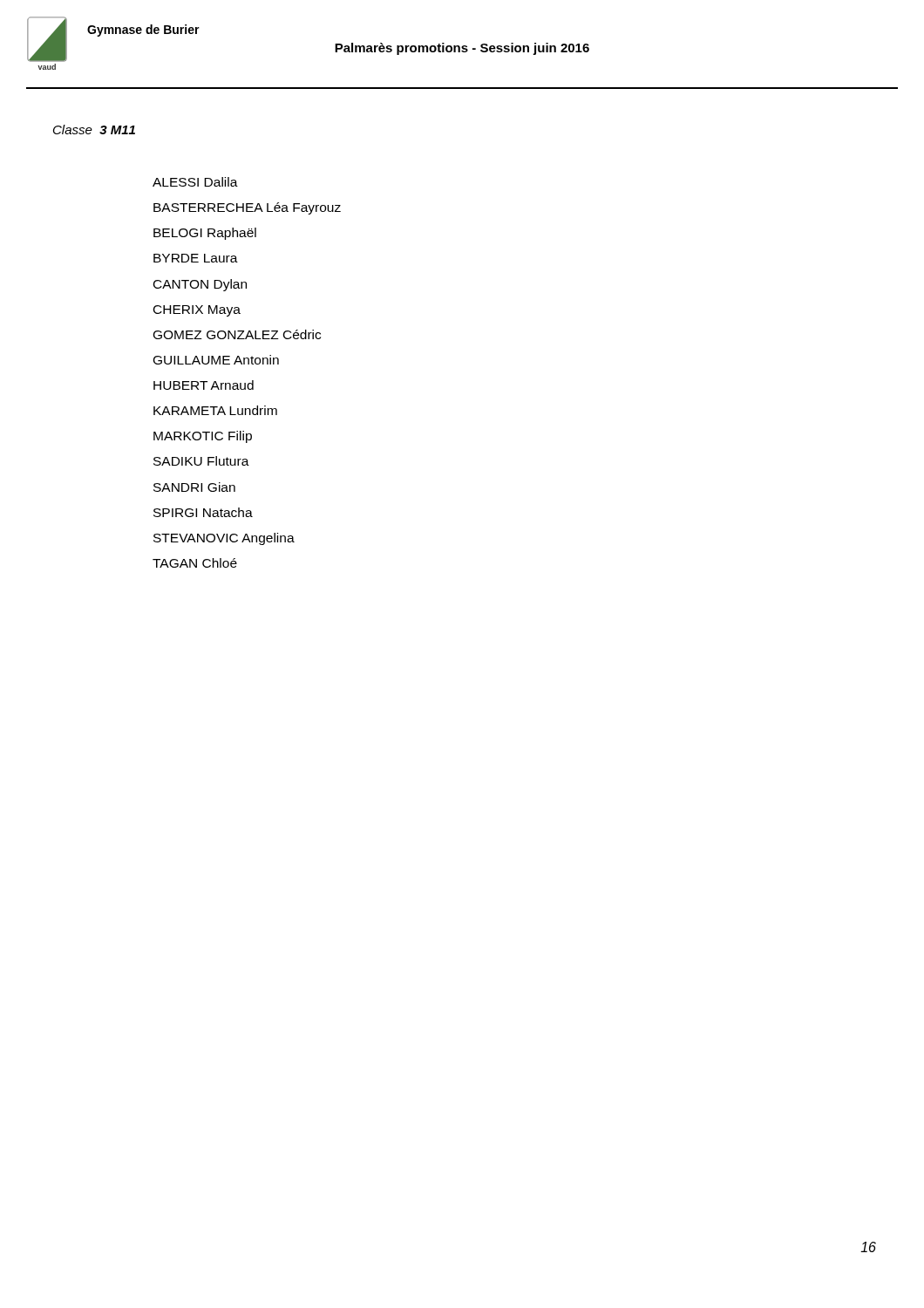Click on the text starting "STEVANOVIC Angelina"
924x1308 pixels.
(x=223, y=537)
